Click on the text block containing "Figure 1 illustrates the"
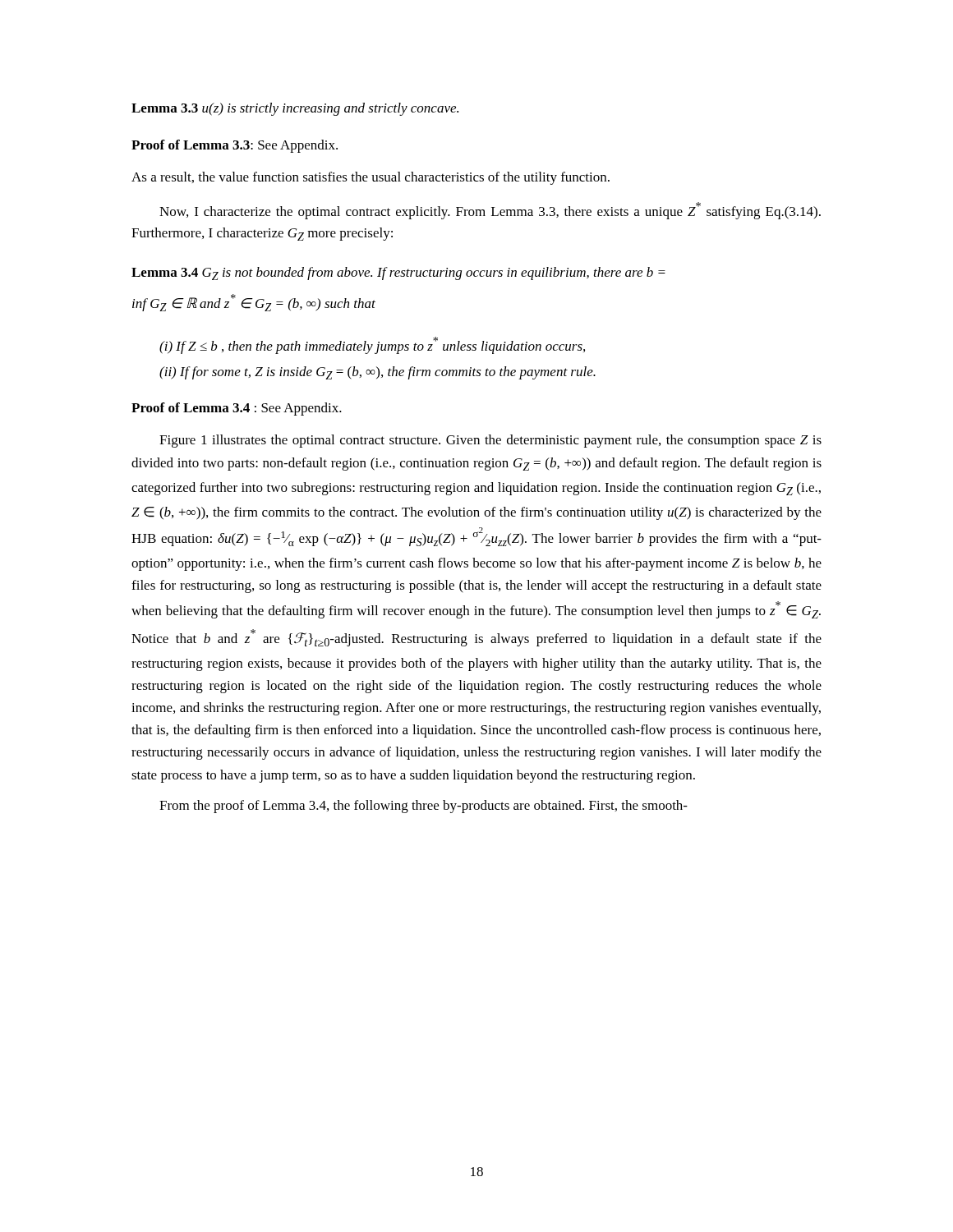 476,607
